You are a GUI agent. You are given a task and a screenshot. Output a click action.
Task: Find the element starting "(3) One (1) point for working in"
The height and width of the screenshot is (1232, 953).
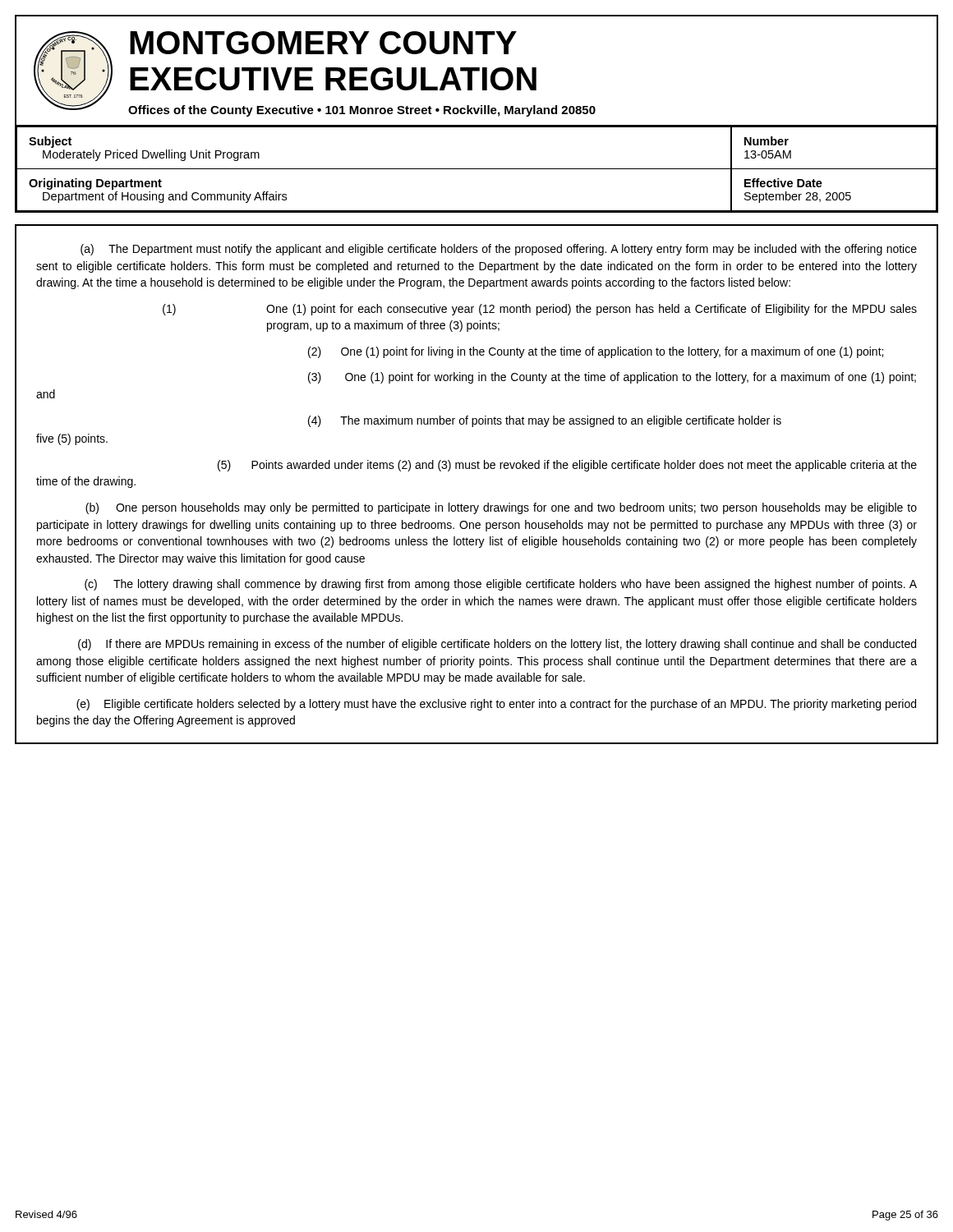click(x=476, y=385)
